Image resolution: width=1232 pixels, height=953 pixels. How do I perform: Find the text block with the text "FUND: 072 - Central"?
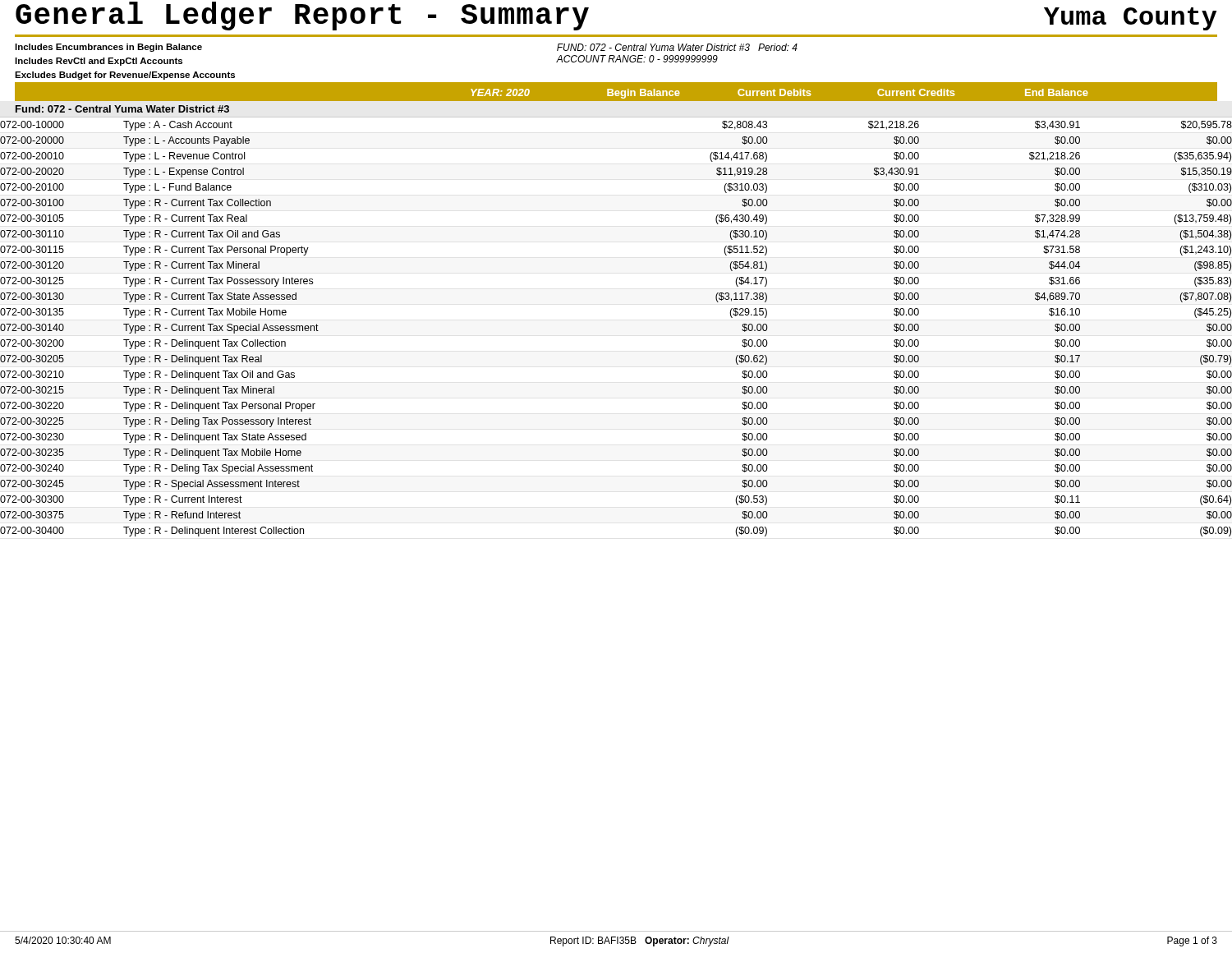677,53
